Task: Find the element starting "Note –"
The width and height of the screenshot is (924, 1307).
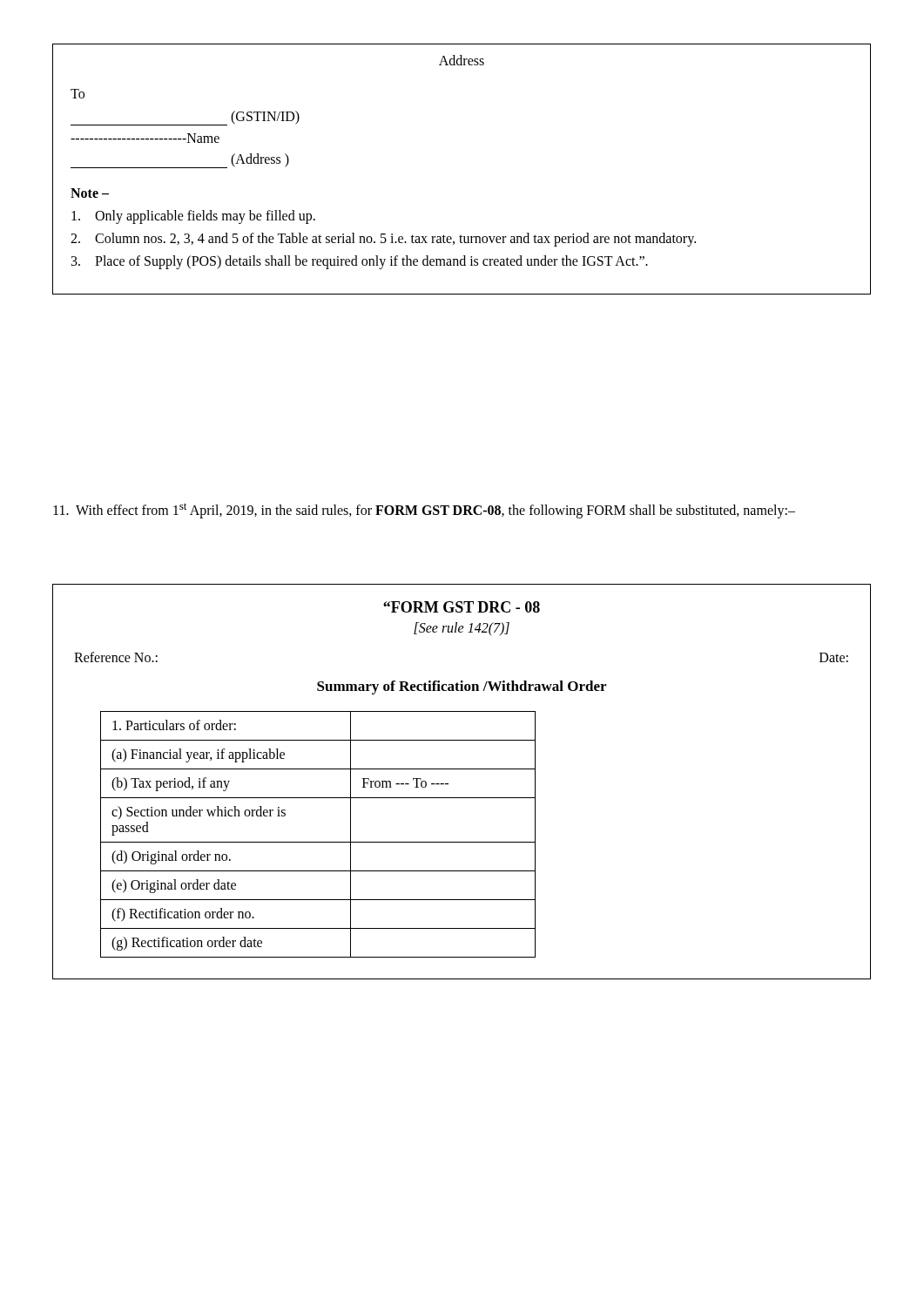Action: pyautogui.click(x=90, y=193)
